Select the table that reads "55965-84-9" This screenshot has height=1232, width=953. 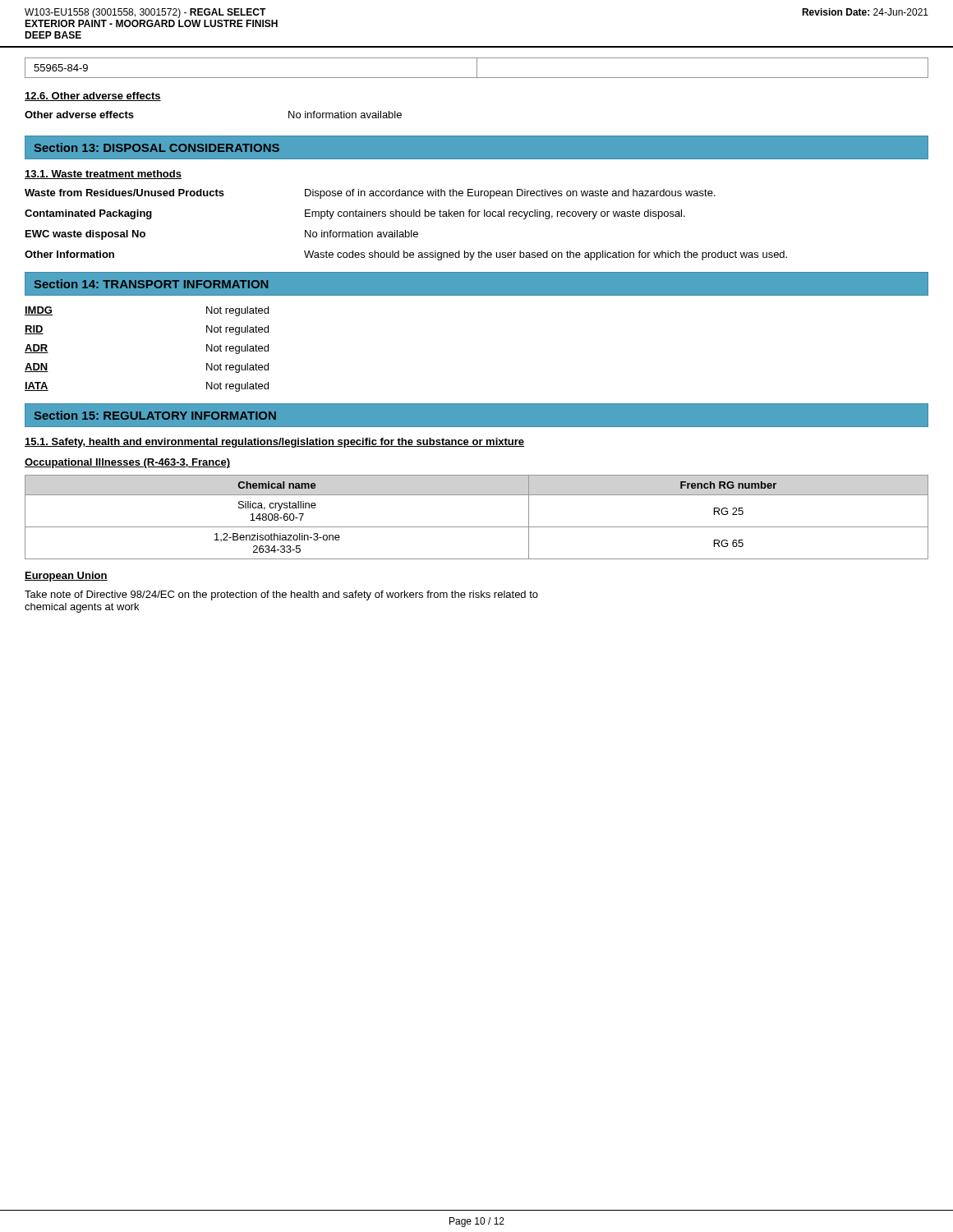click(476, 68)
